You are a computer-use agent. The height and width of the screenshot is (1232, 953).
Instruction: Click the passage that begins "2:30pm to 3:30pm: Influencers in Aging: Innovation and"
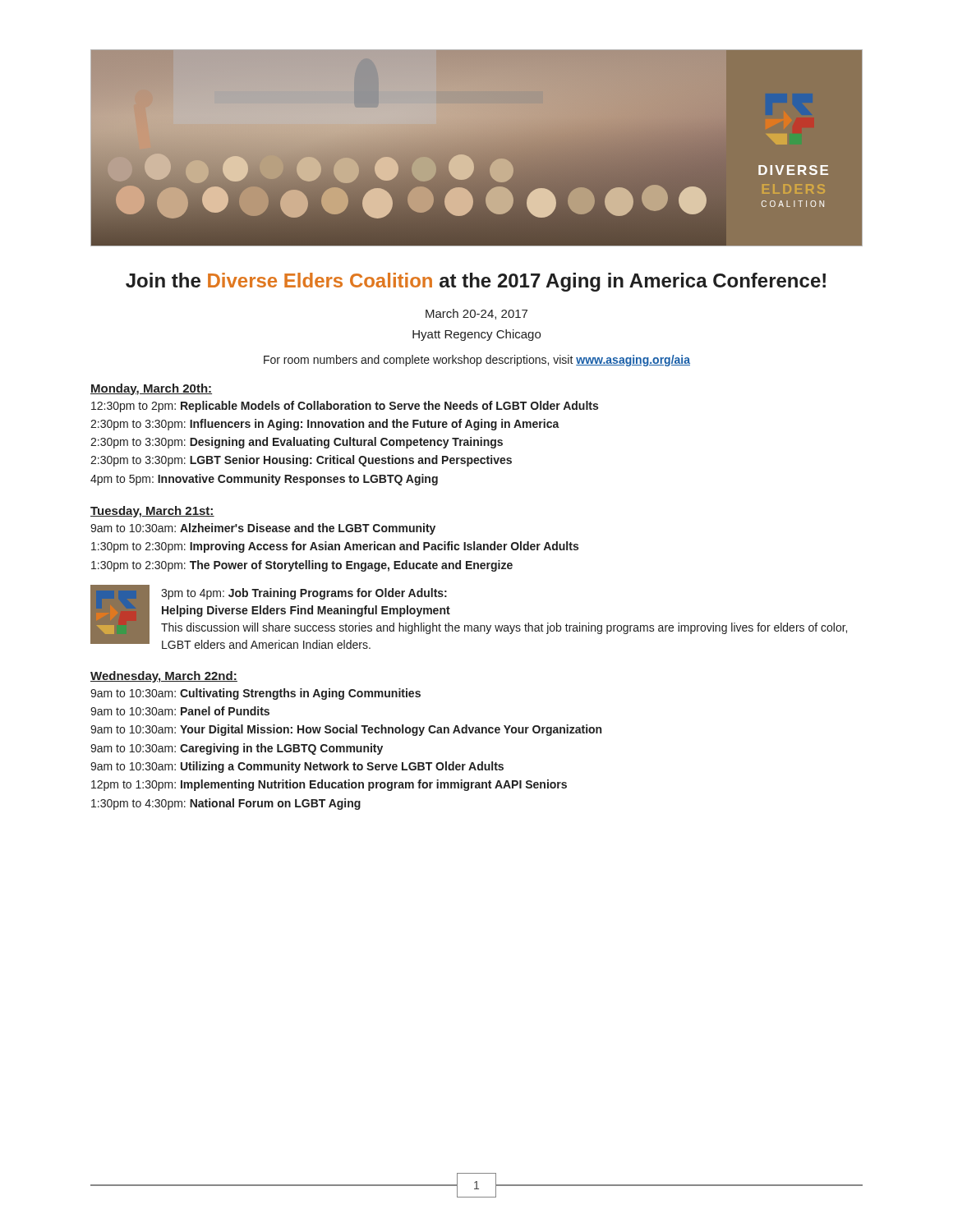(325, 424)
